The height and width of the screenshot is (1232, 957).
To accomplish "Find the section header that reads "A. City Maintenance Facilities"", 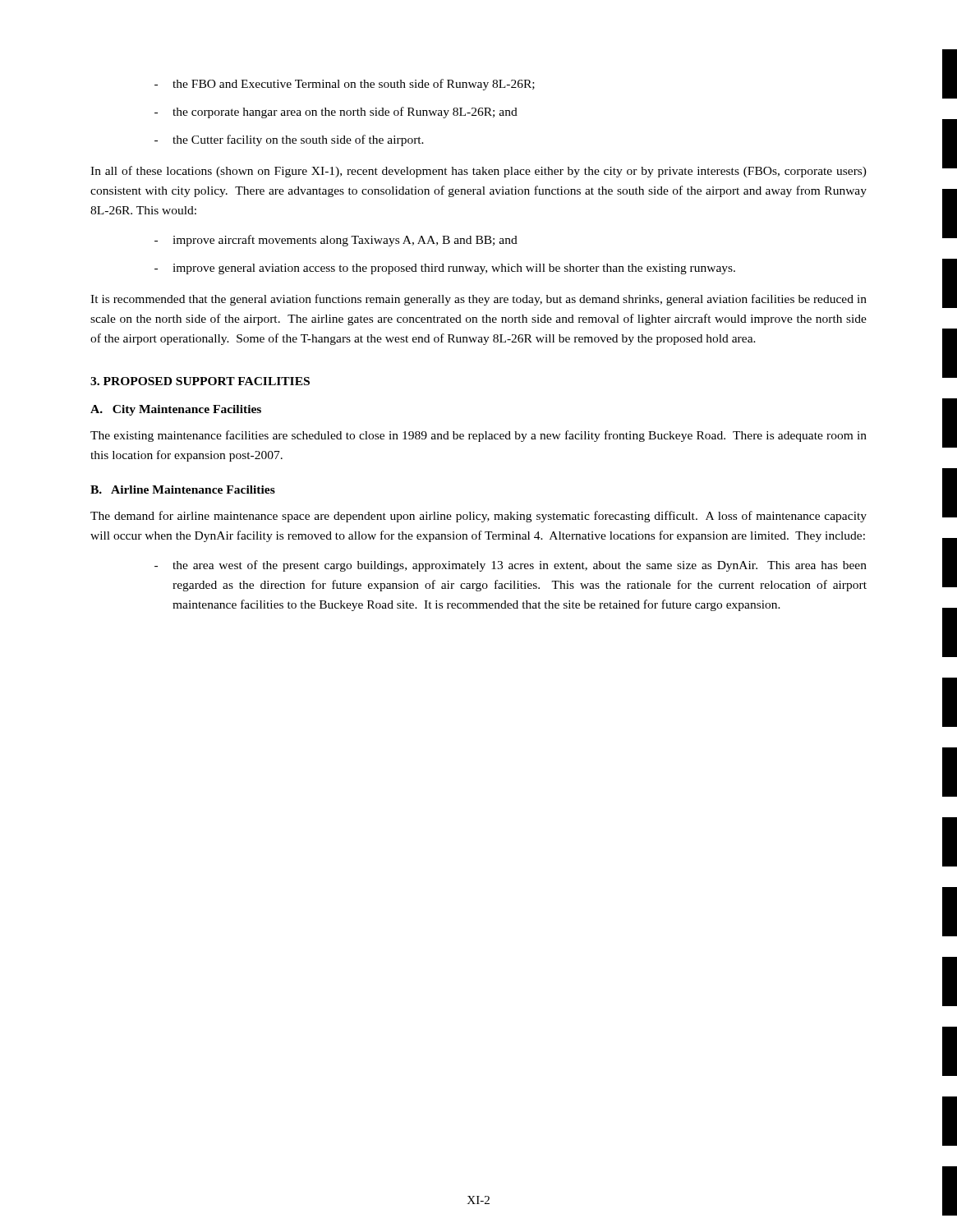I will 176,410.
